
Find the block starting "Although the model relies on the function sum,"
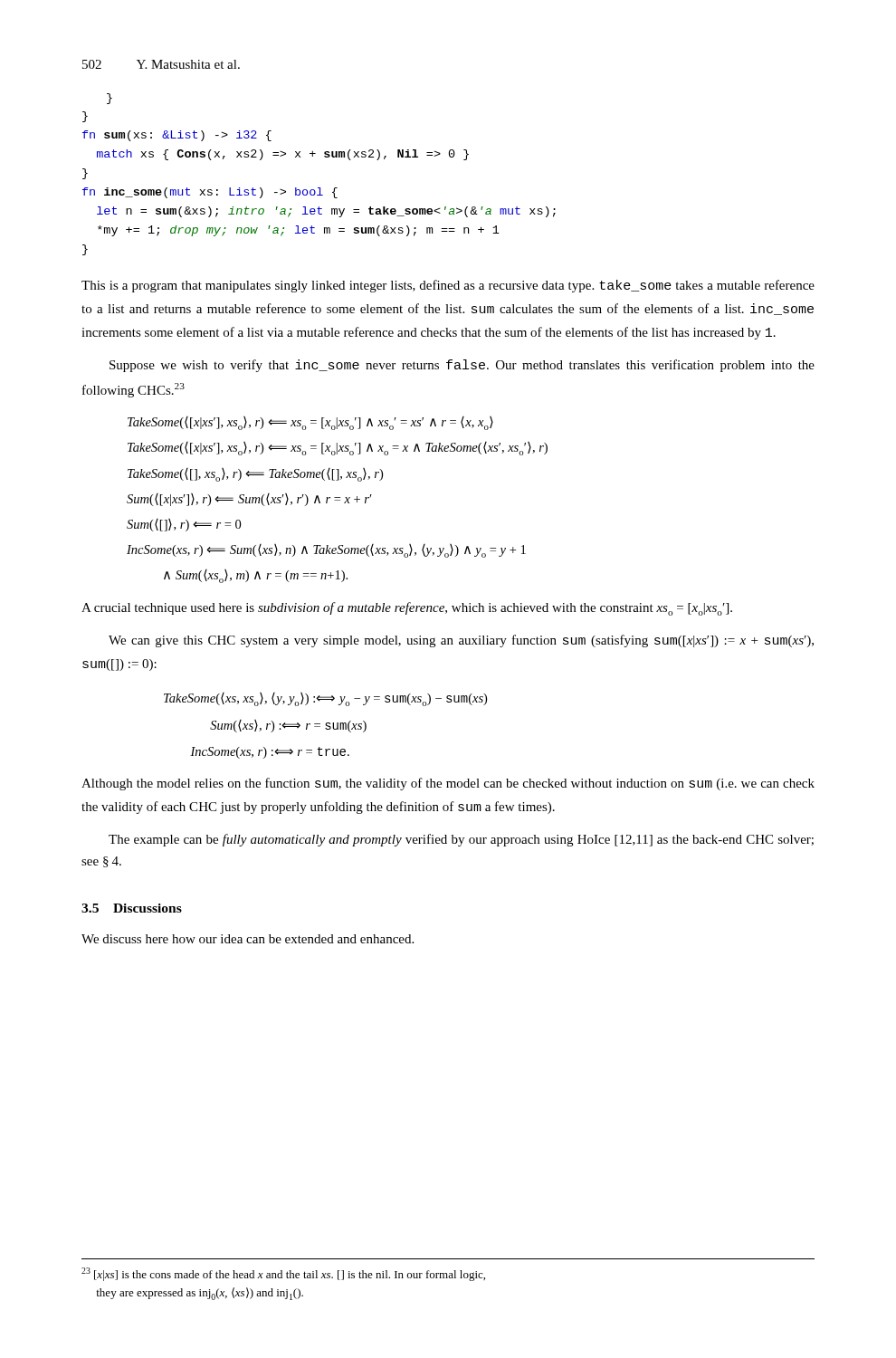448,822
